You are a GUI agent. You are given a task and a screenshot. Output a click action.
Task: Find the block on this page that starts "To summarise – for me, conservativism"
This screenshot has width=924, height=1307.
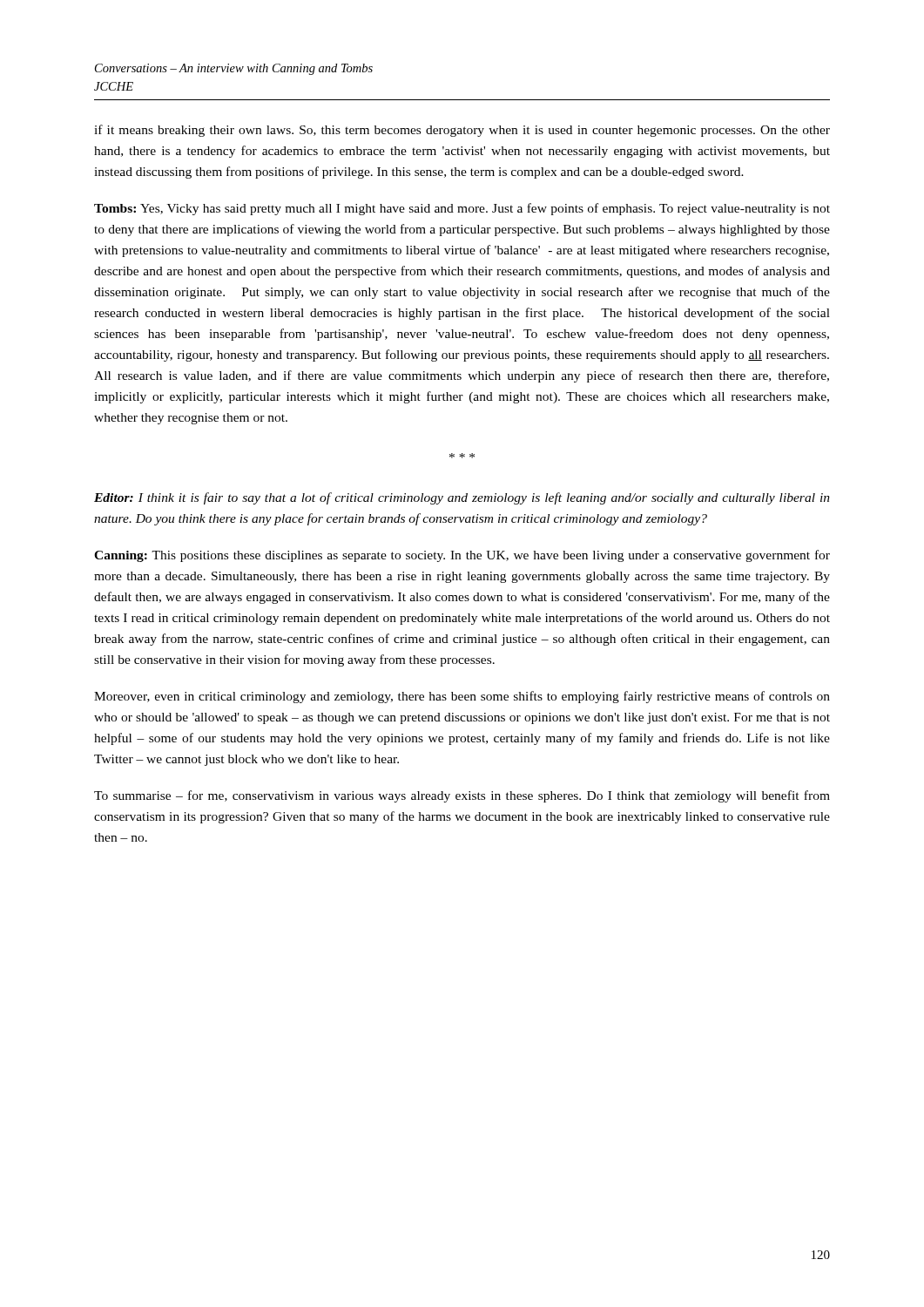click(x=462, y=817)
